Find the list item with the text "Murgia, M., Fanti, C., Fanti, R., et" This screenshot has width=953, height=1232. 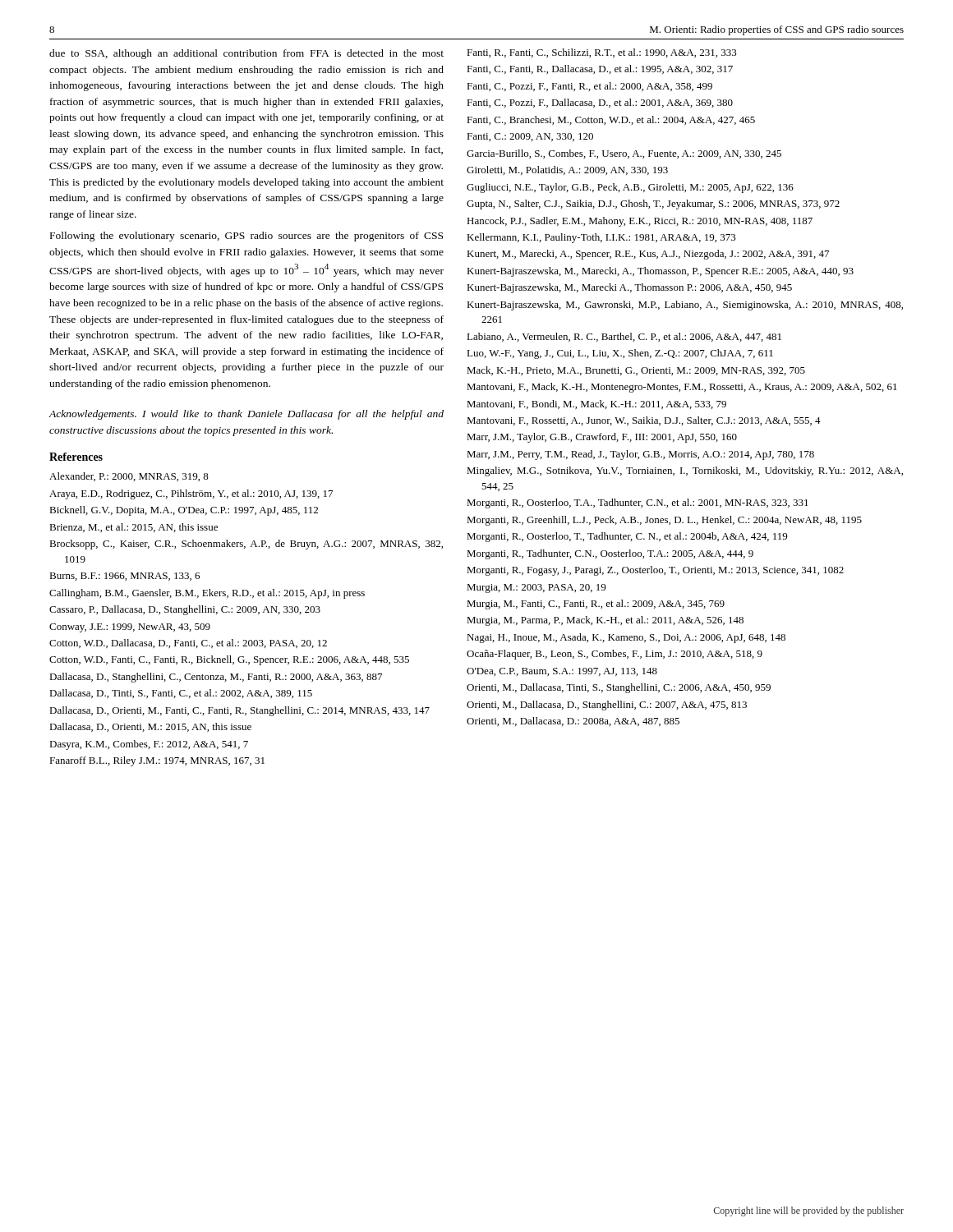coord(685,604)
